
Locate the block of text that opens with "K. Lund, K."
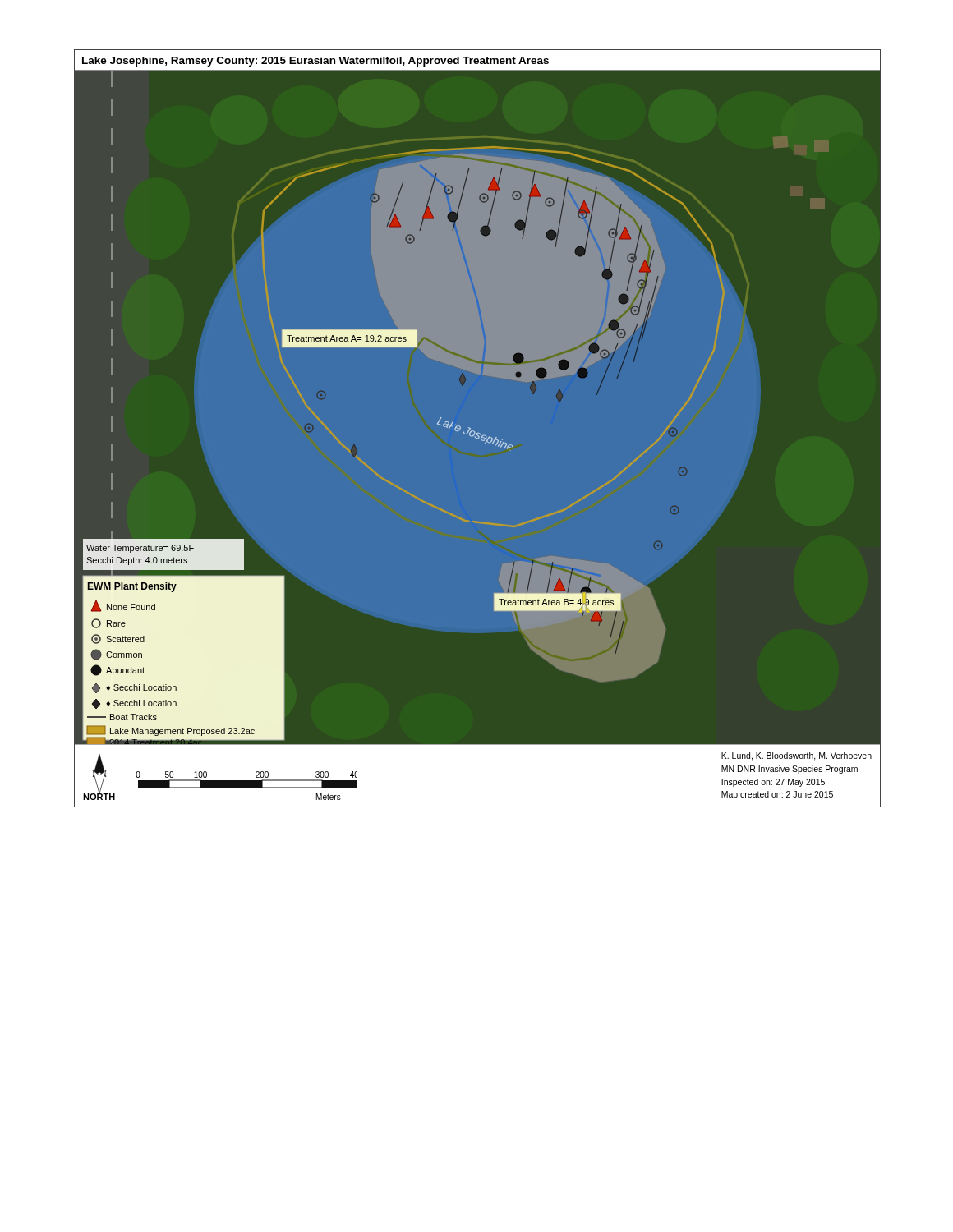coord(796,775)
